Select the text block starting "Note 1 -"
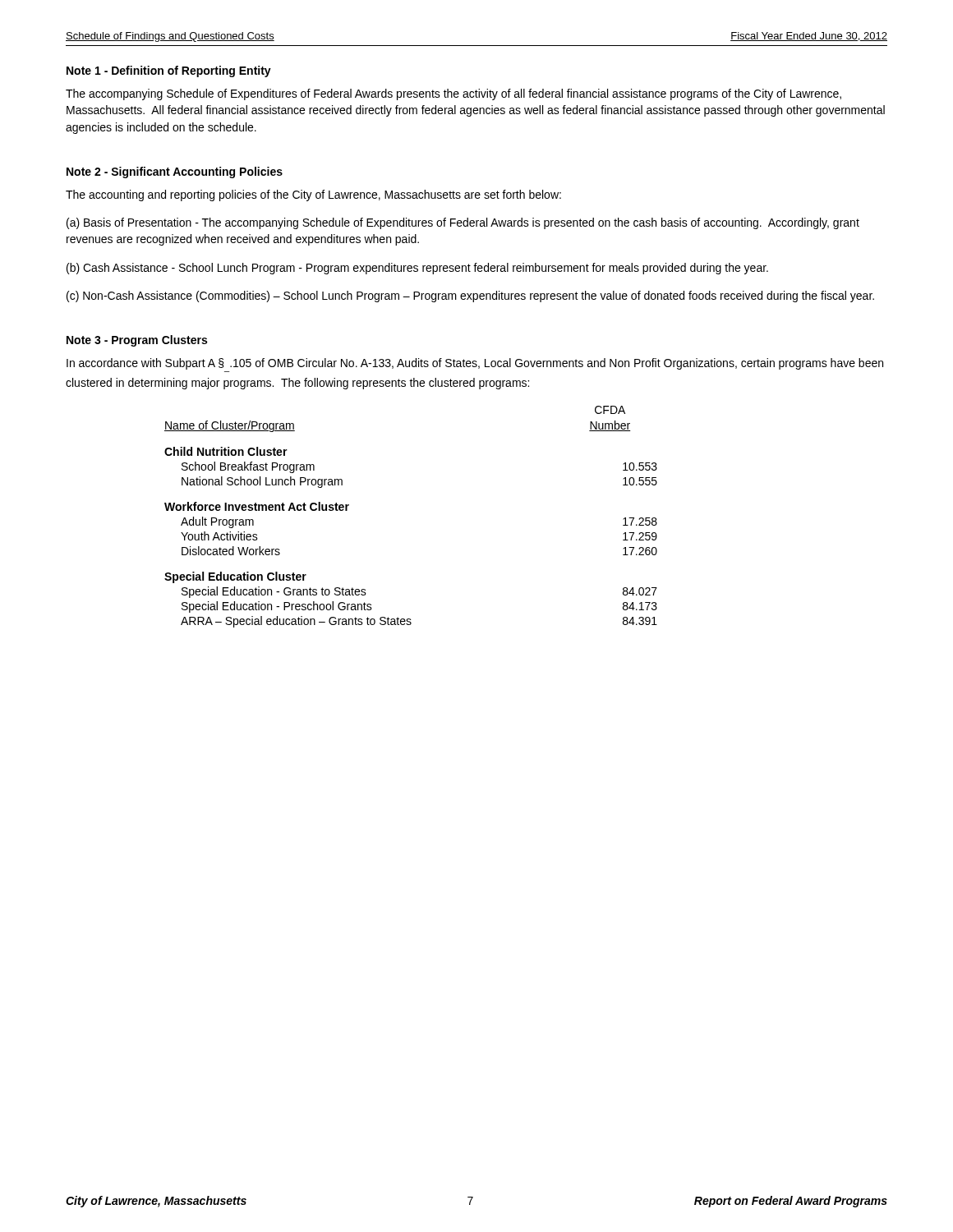Image resolution: width=953 pixels, height=1232 pixels. coord(168,71)
